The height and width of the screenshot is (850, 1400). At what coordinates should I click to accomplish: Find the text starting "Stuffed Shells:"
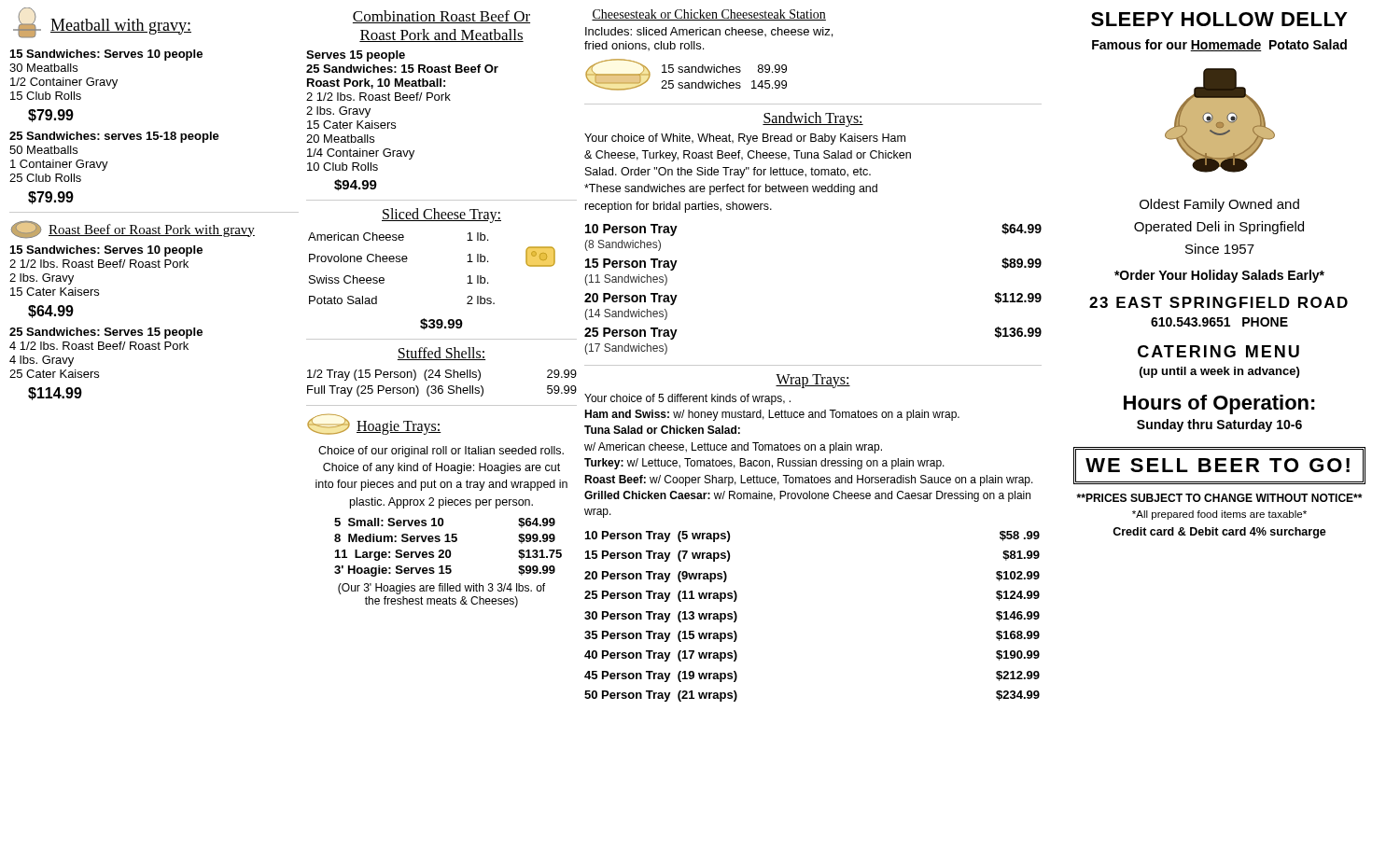pos(441,353)
